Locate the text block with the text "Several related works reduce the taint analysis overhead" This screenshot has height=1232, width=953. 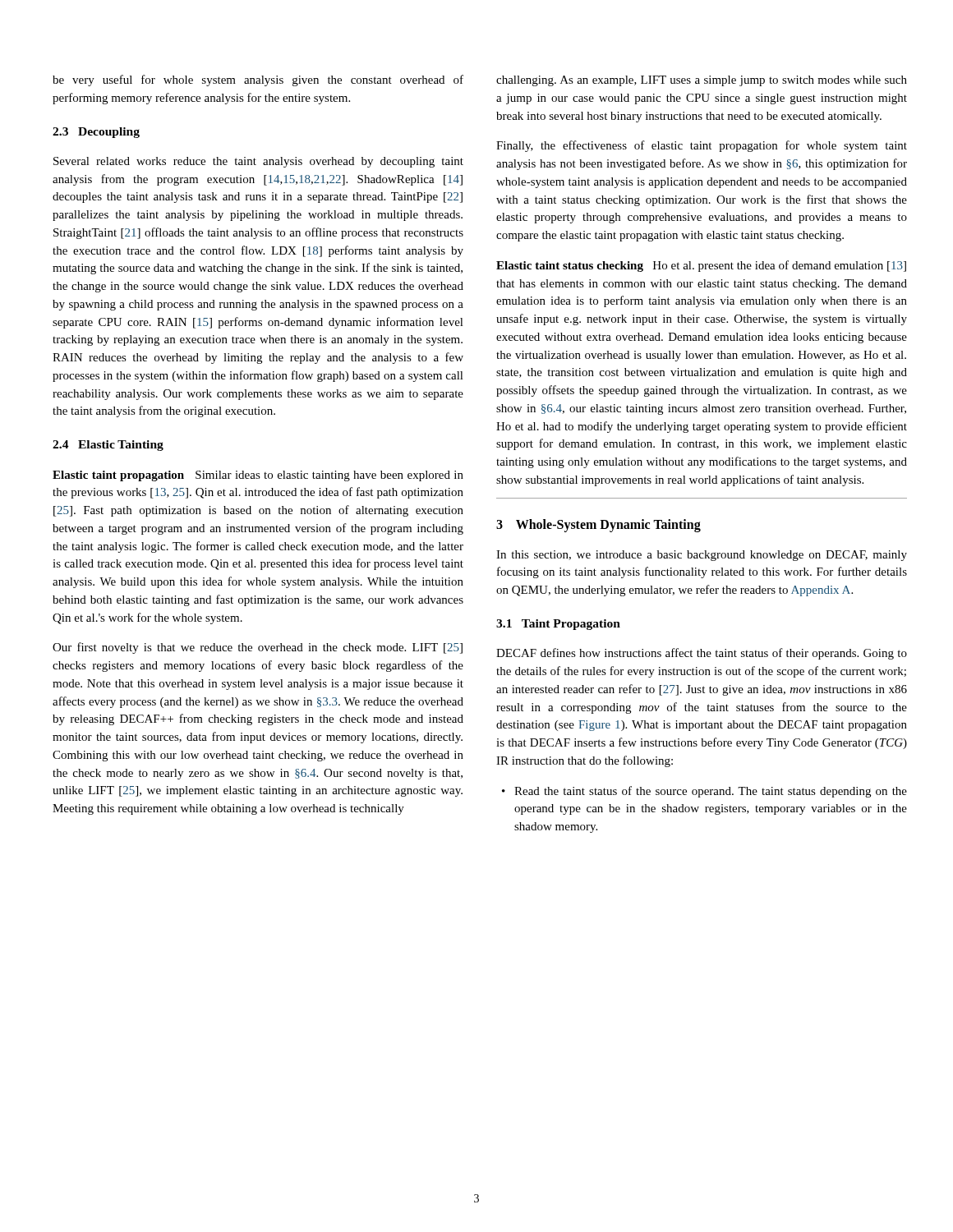(258, 287)
